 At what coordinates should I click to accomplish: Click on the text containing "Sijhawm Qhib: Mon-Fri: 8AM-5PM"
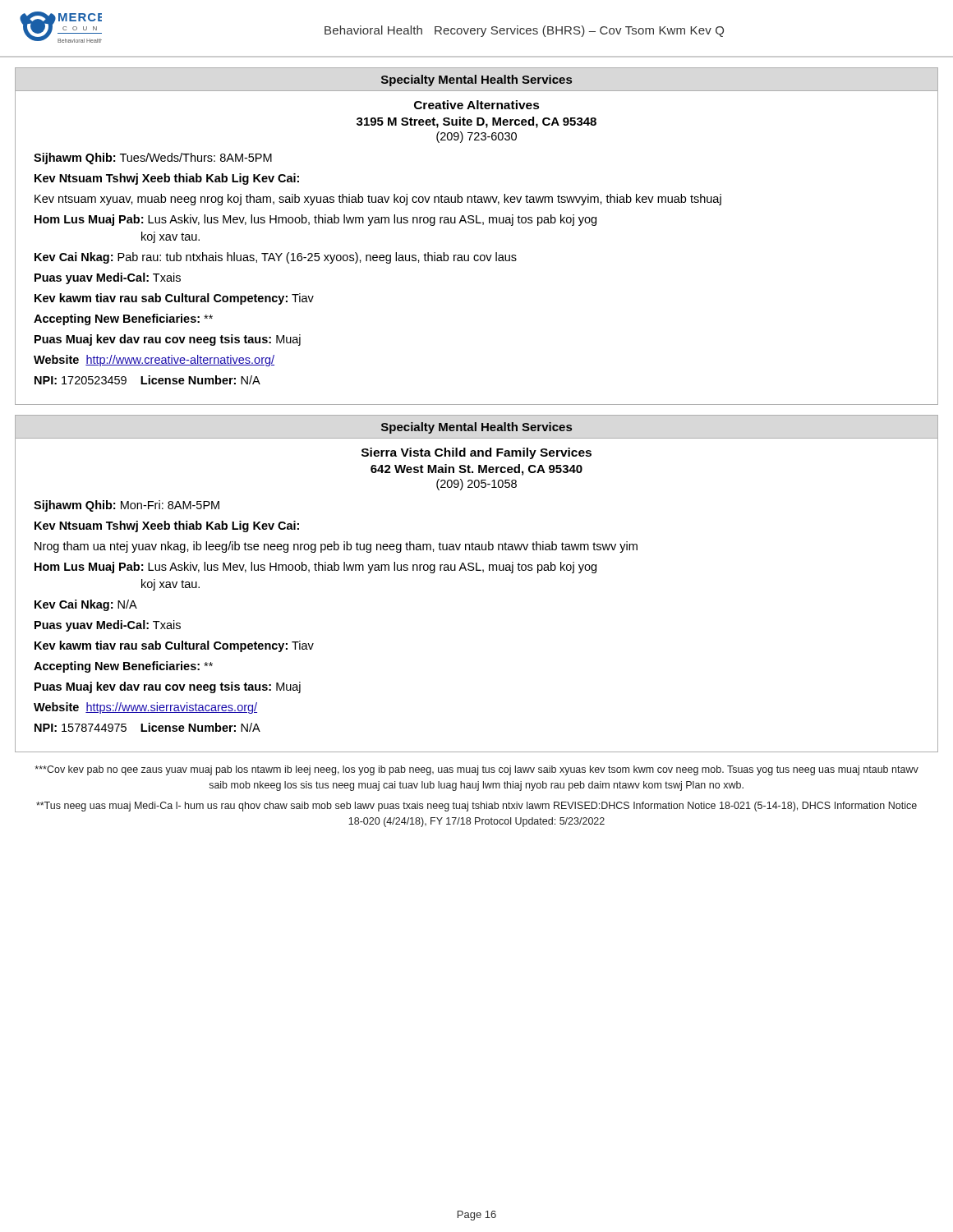pyautogui.click(x=127, y=505)
